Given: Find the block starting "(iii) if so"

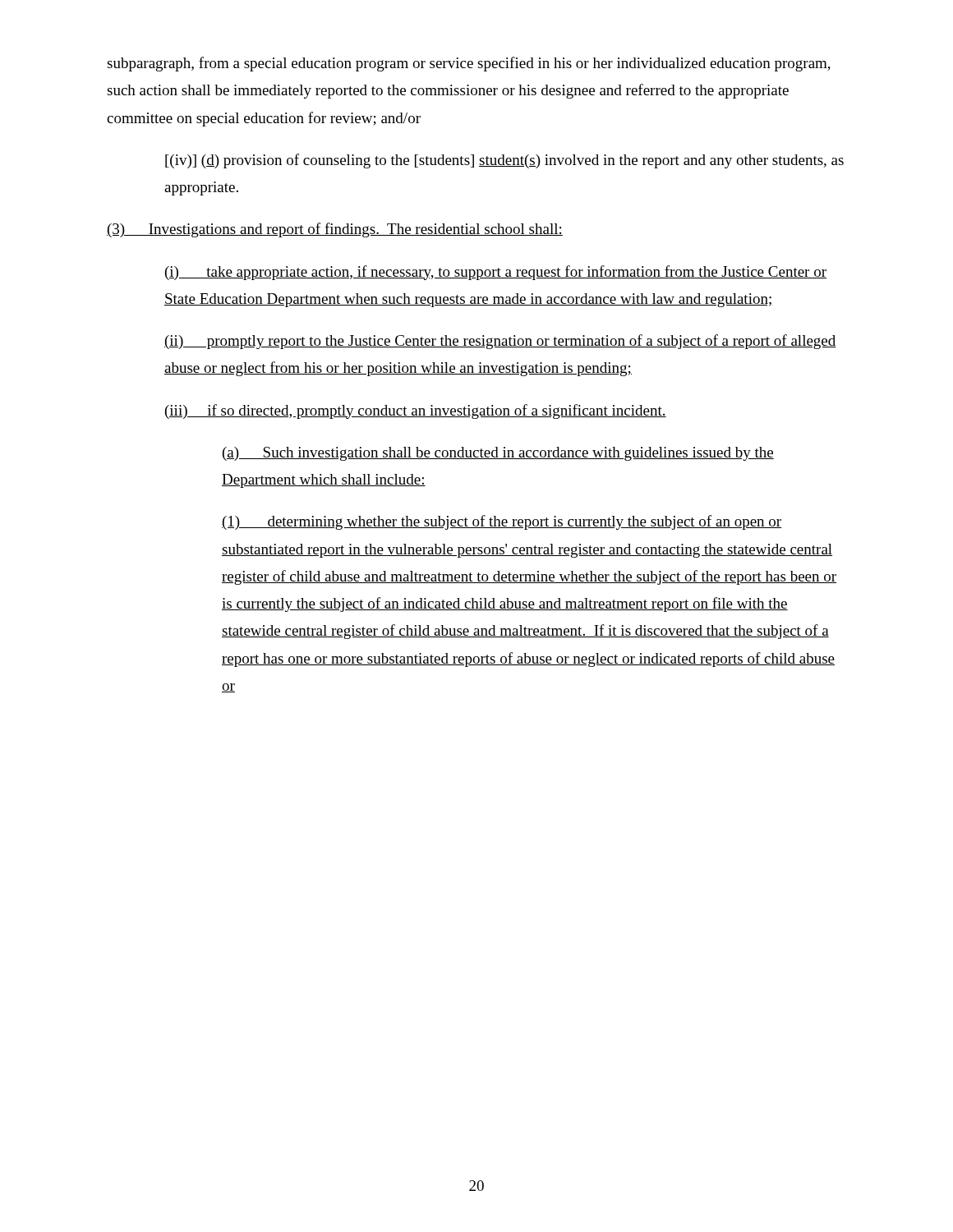Looking at the screenshot, I should [x=476, y=410].
